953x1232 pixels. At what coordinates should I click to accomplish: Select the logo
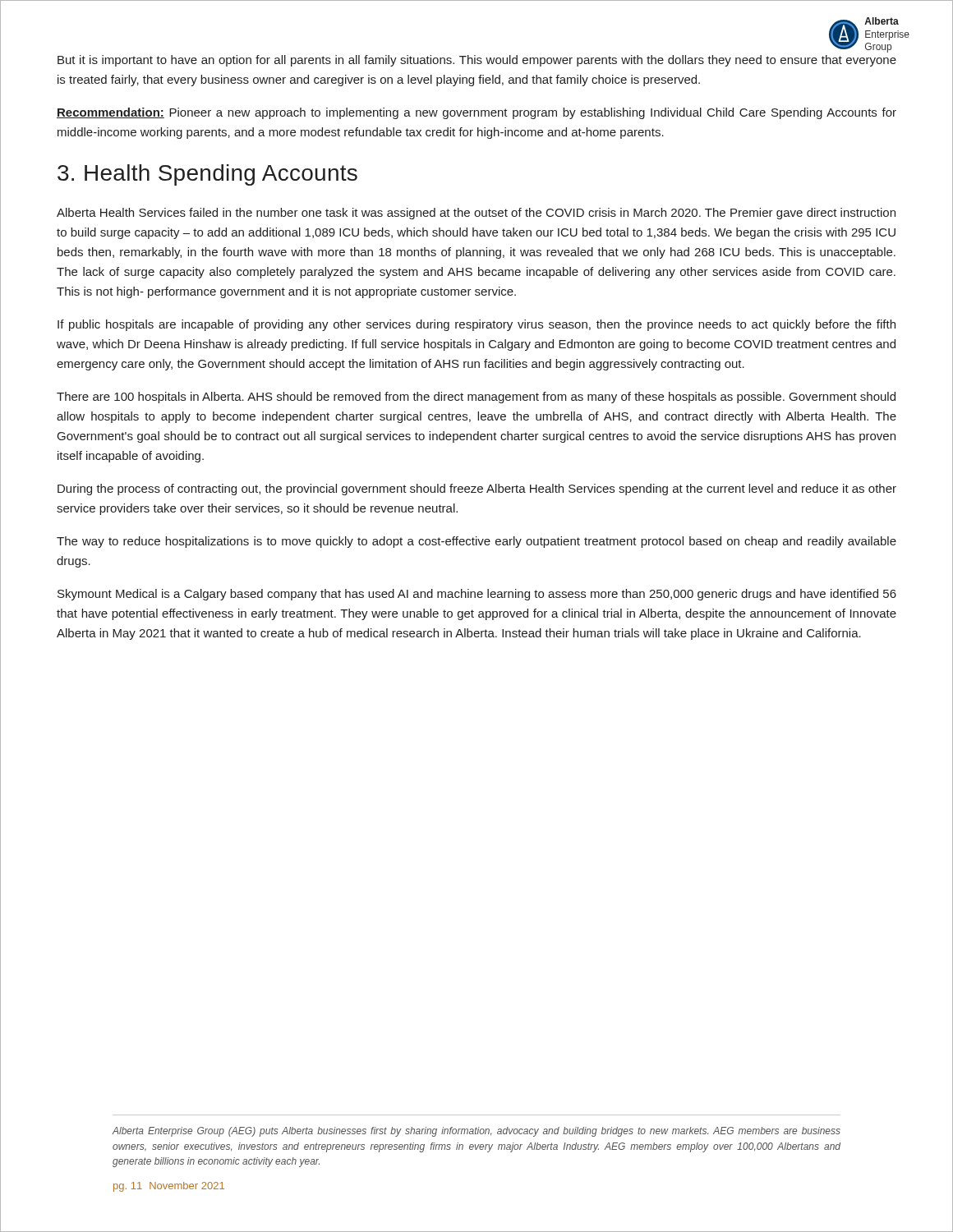coord(869,35)
